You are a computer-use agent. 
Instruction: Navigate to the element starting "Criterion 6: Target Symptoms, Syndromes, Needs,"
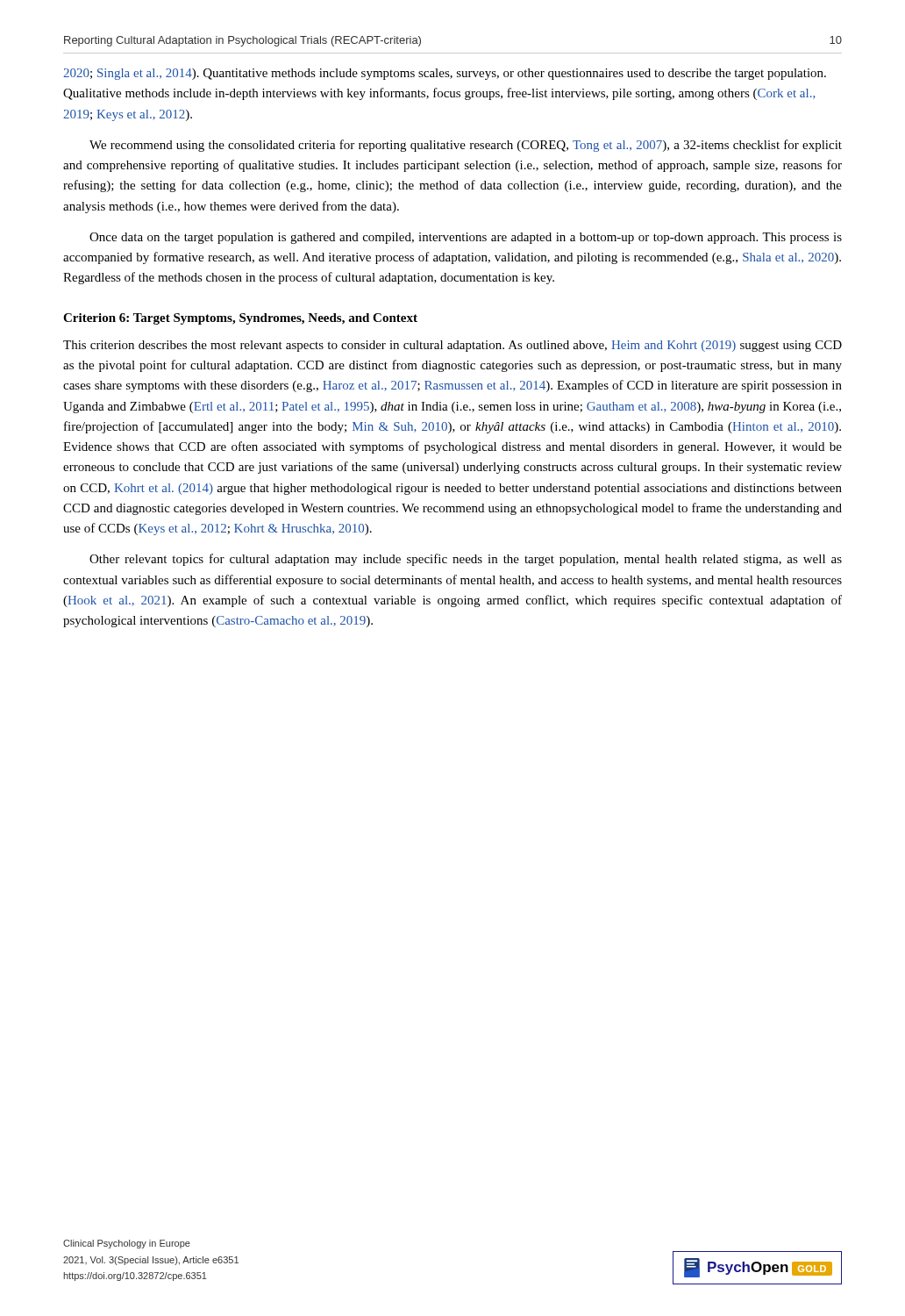(x=240, y=317)
